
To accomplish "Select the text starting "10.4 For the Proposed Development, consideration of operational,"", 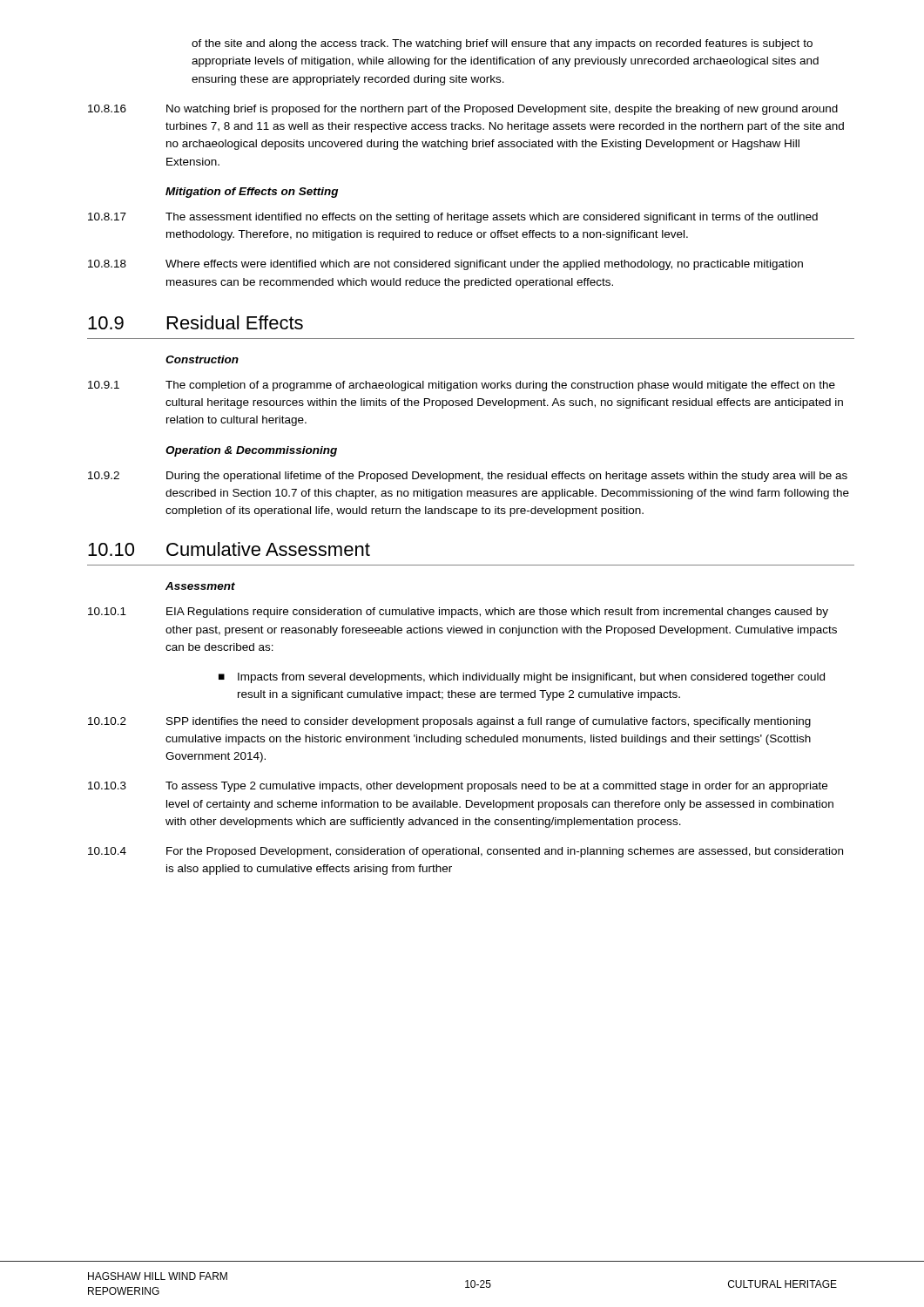I will 471,860.
